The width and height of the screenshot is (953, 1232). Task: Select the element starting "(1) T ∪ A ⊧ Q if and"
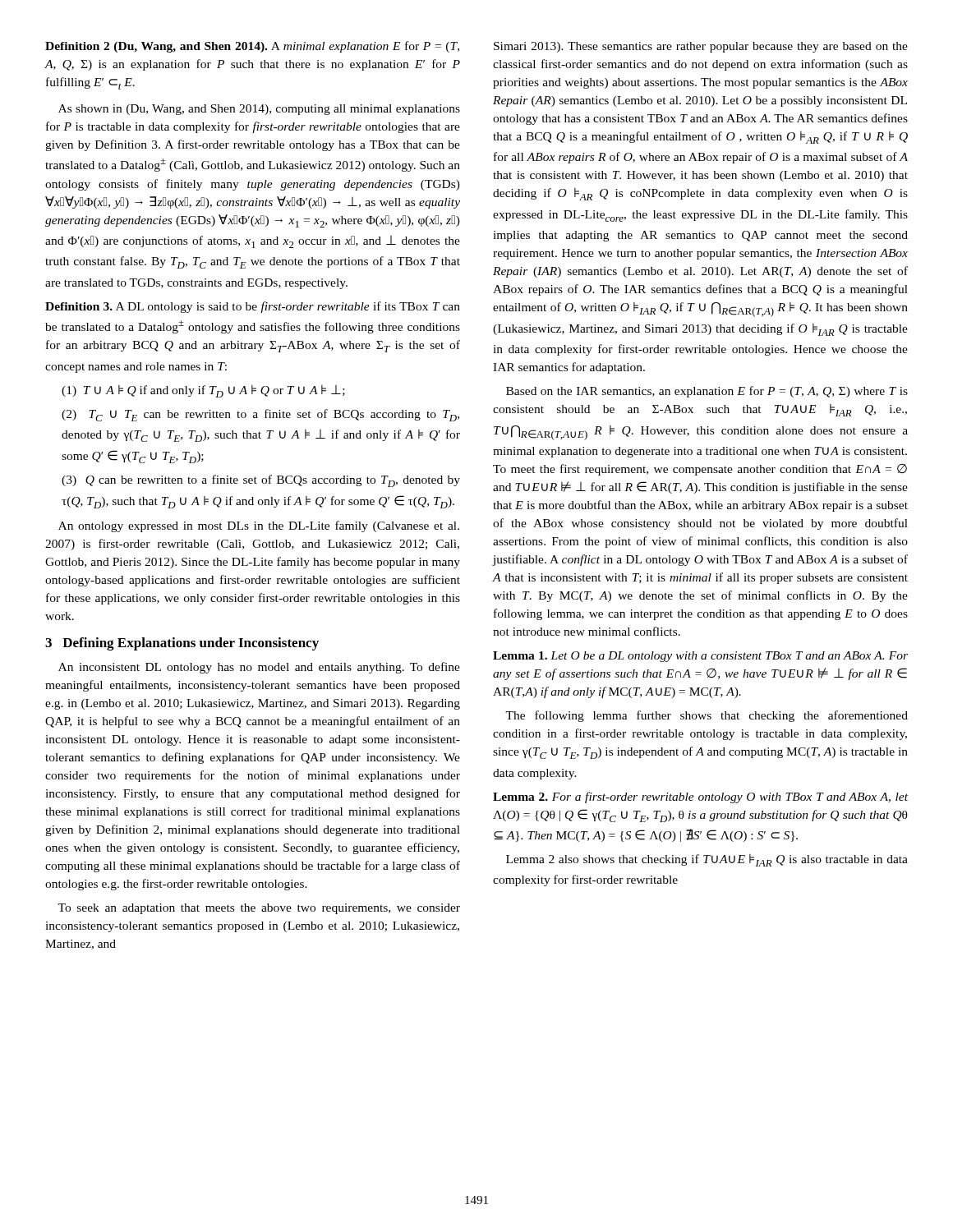204,391
